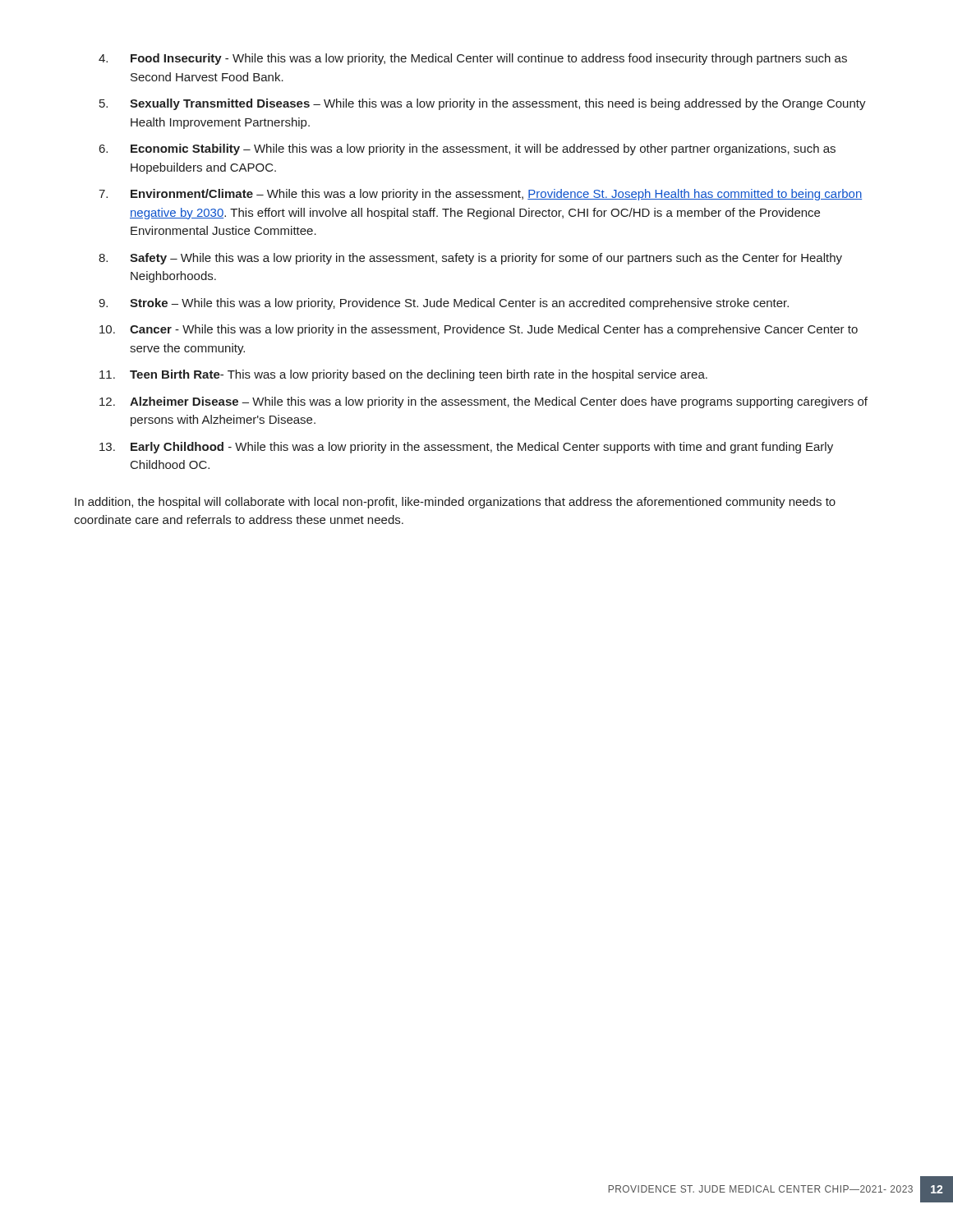Select the list item with the text "9. Stroke –"
Viewport: 953px width, 1232px height.
489,303
